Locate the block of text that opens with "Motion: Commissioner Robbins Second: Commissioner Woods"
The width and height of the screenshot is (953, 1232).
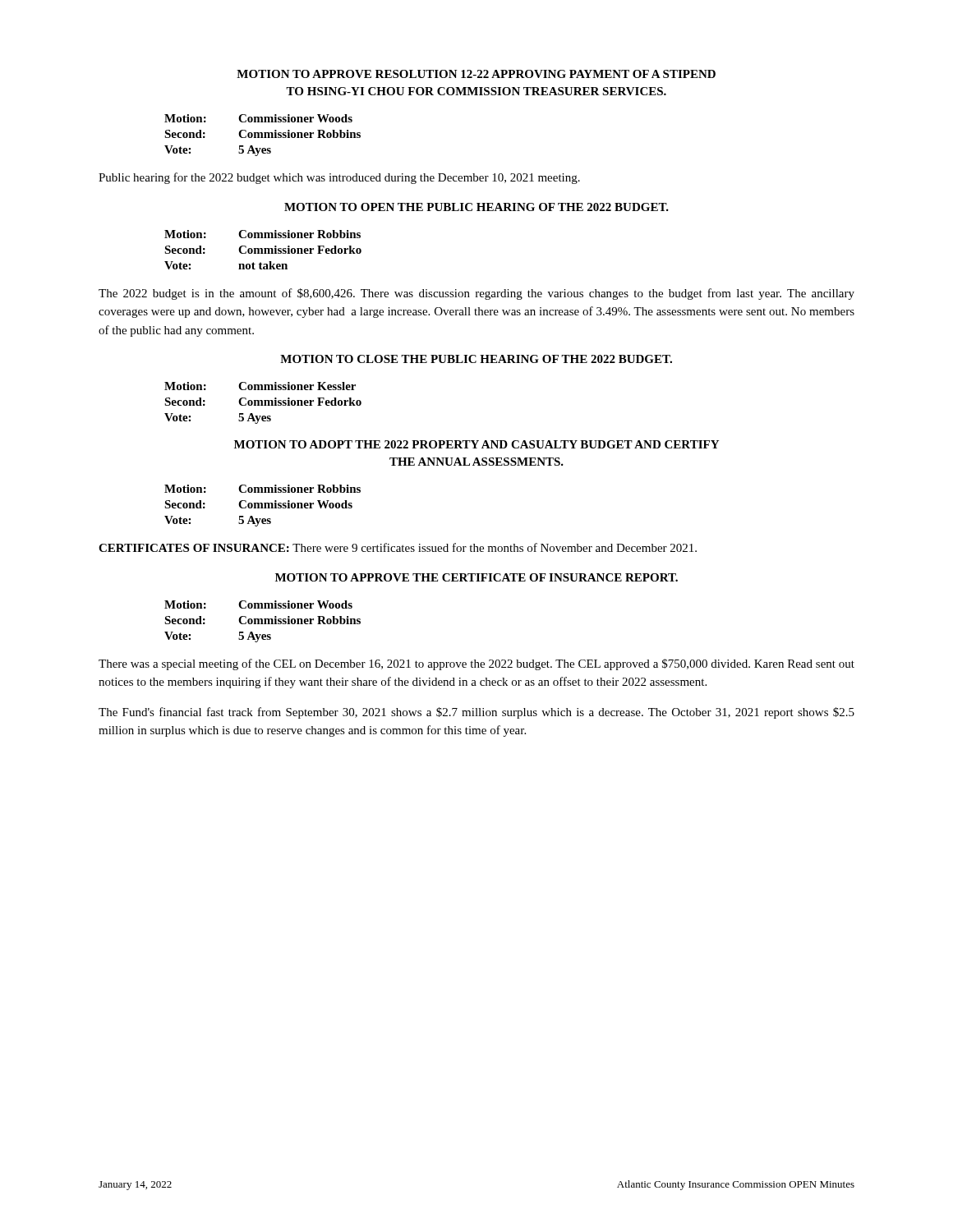[x=262, y=489]
